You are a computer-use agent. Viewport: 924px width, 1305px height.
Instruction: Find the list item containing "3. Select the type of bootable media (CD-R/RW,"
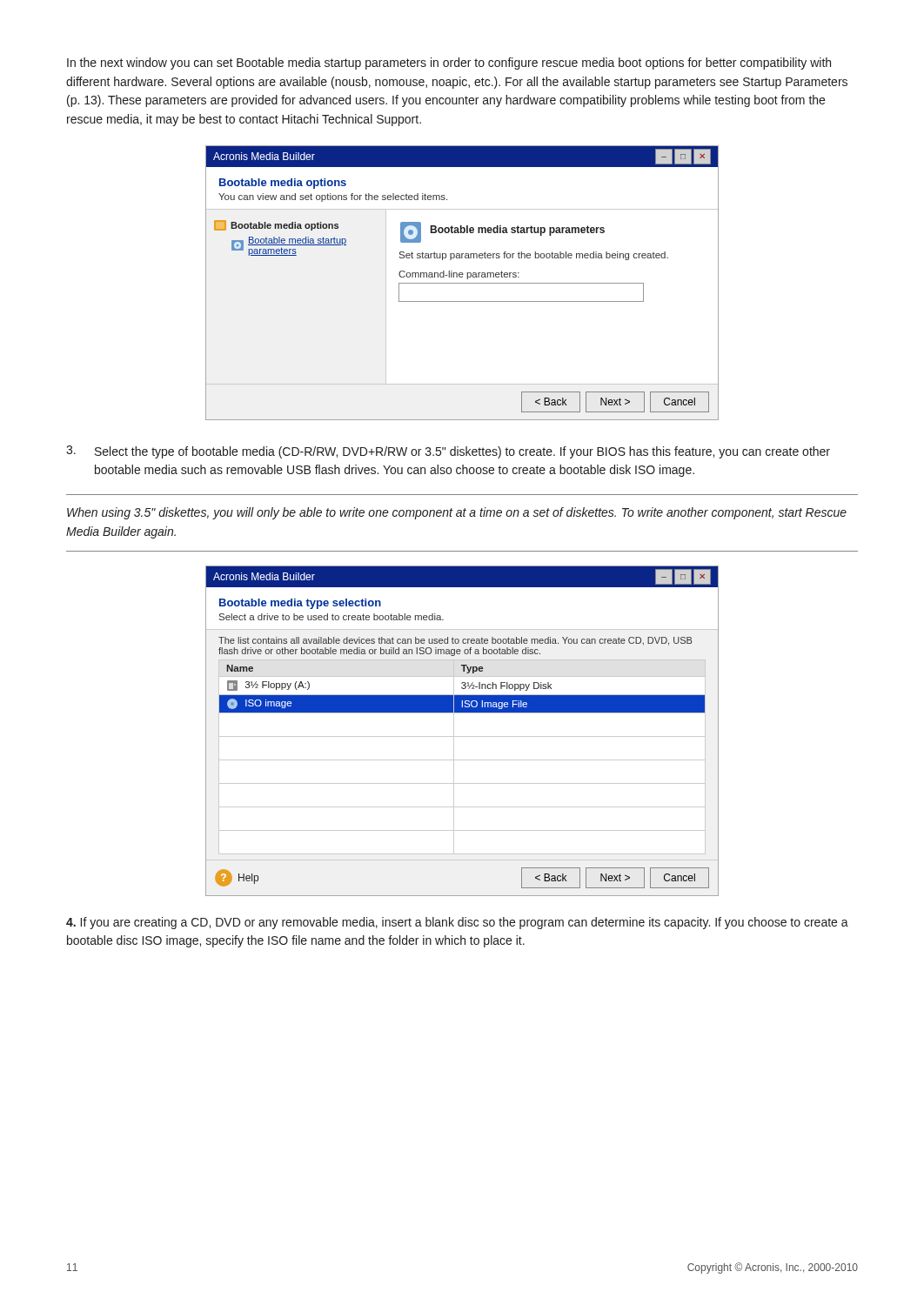coord(462,462)
